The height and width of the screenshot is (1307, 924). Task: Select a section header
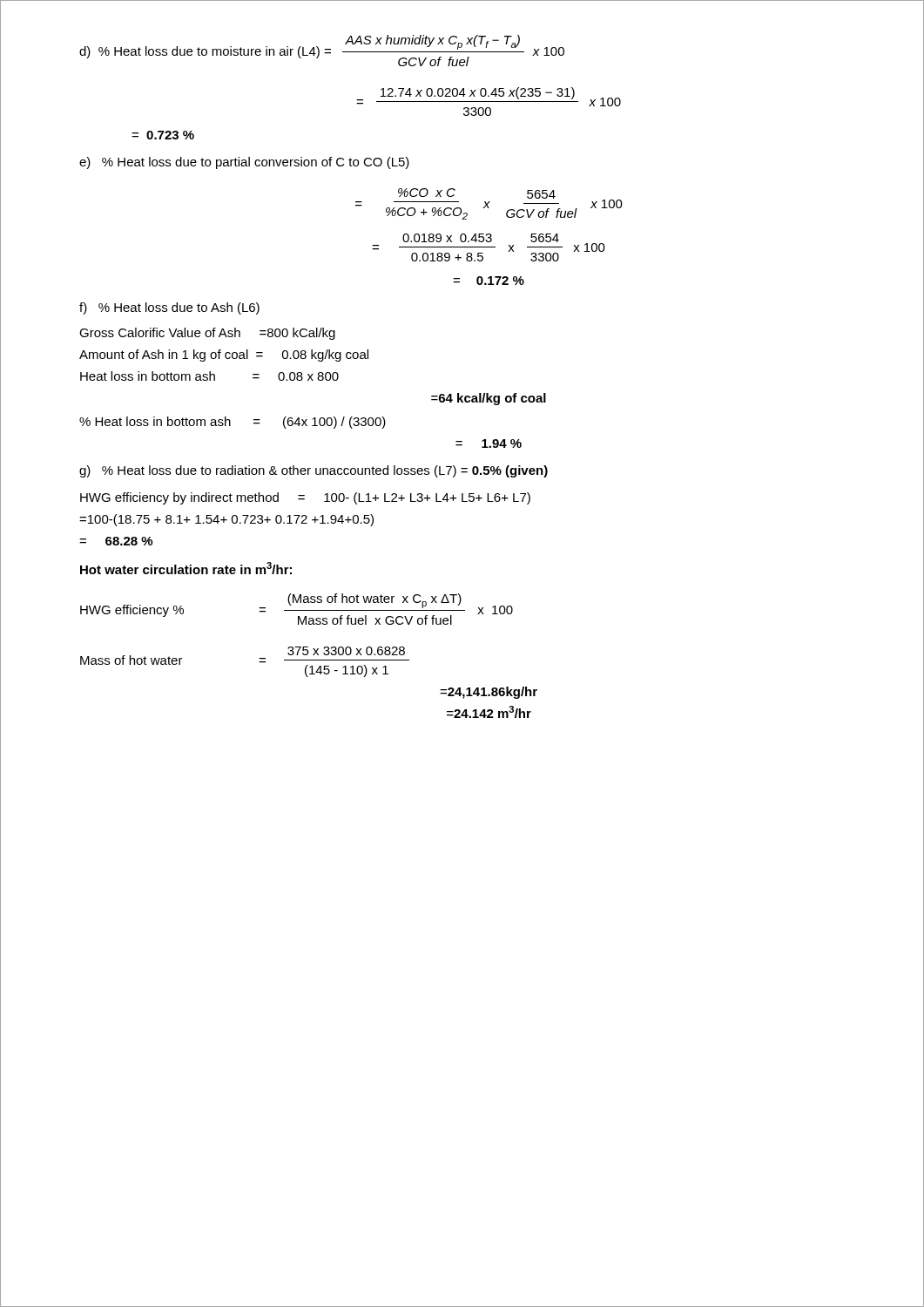(x=186, y=569)
